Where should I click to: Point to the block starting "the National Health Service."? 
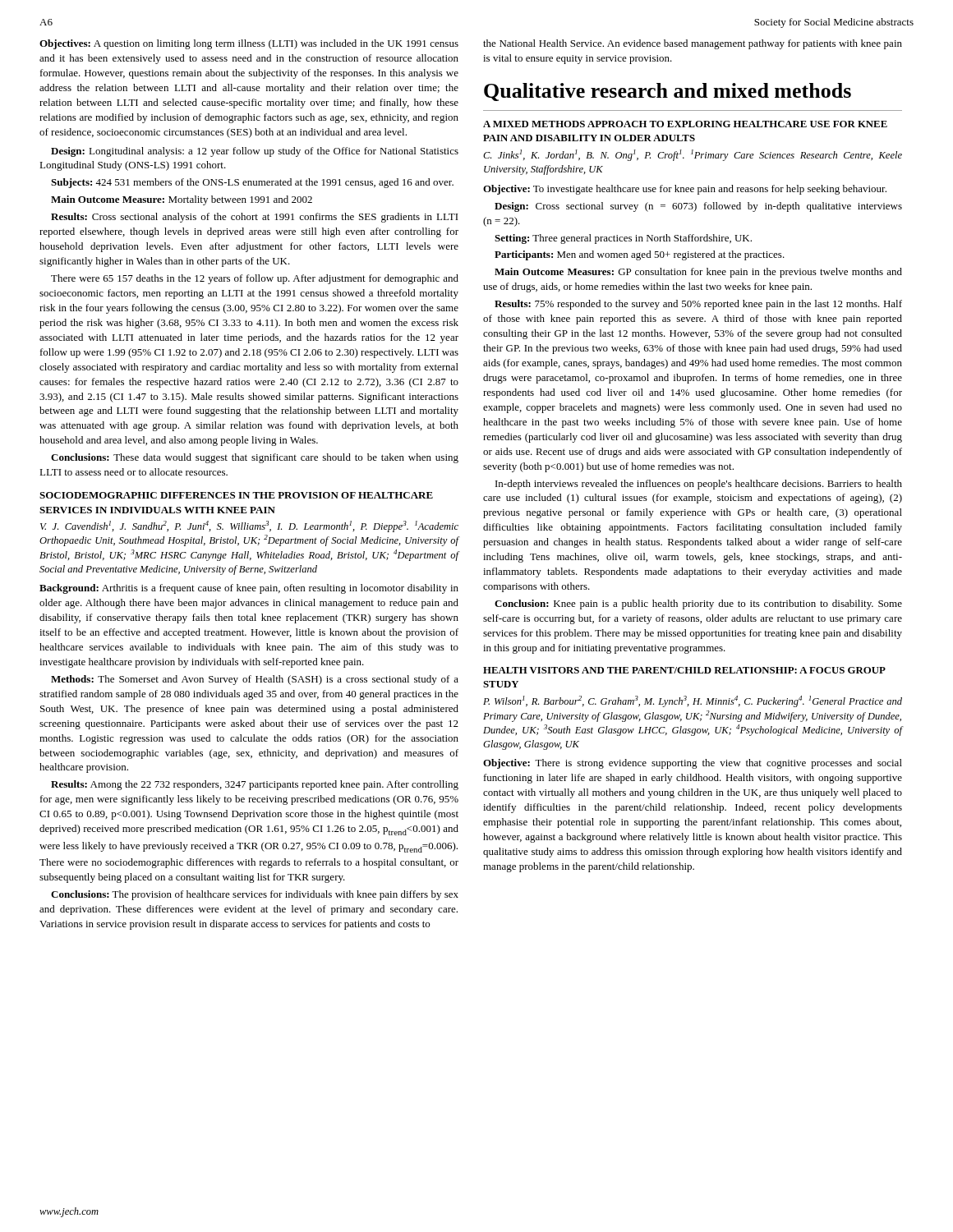(x=693, y=51)
